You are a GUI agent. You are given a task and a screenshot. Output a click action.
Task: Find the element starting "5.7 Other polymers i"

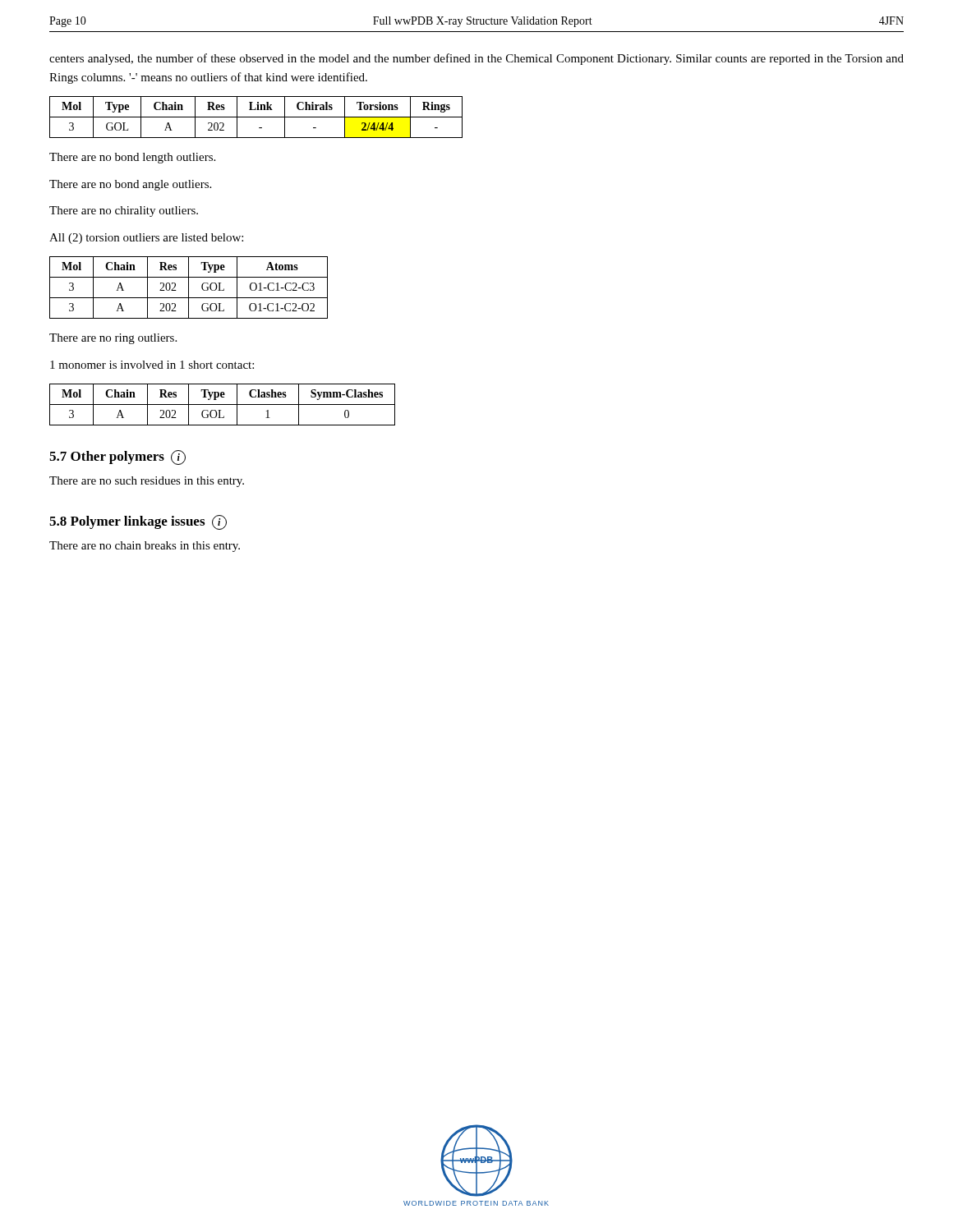(x=117, y=457)
